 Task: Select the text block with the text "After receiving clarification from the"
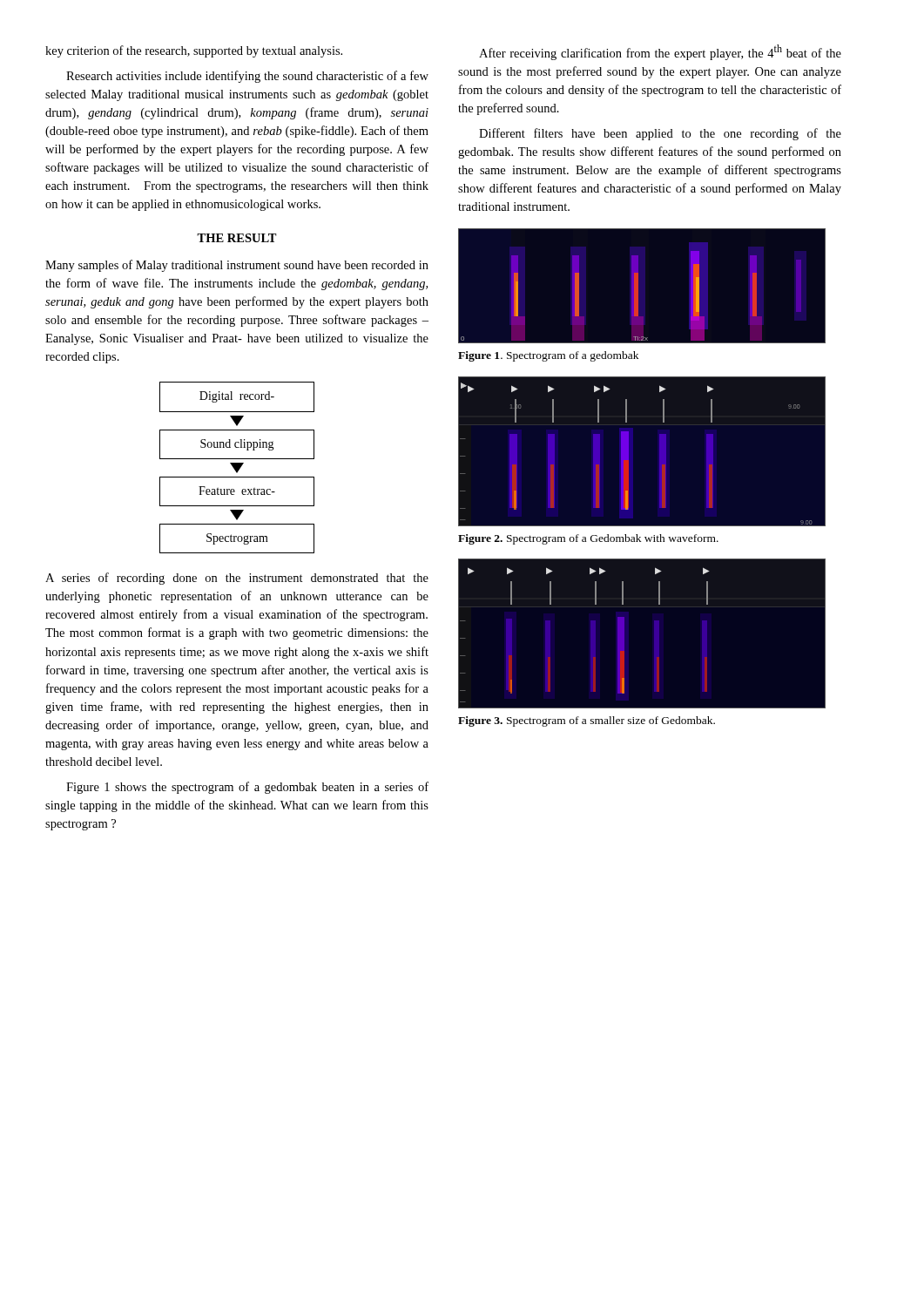tap(650, 80)
